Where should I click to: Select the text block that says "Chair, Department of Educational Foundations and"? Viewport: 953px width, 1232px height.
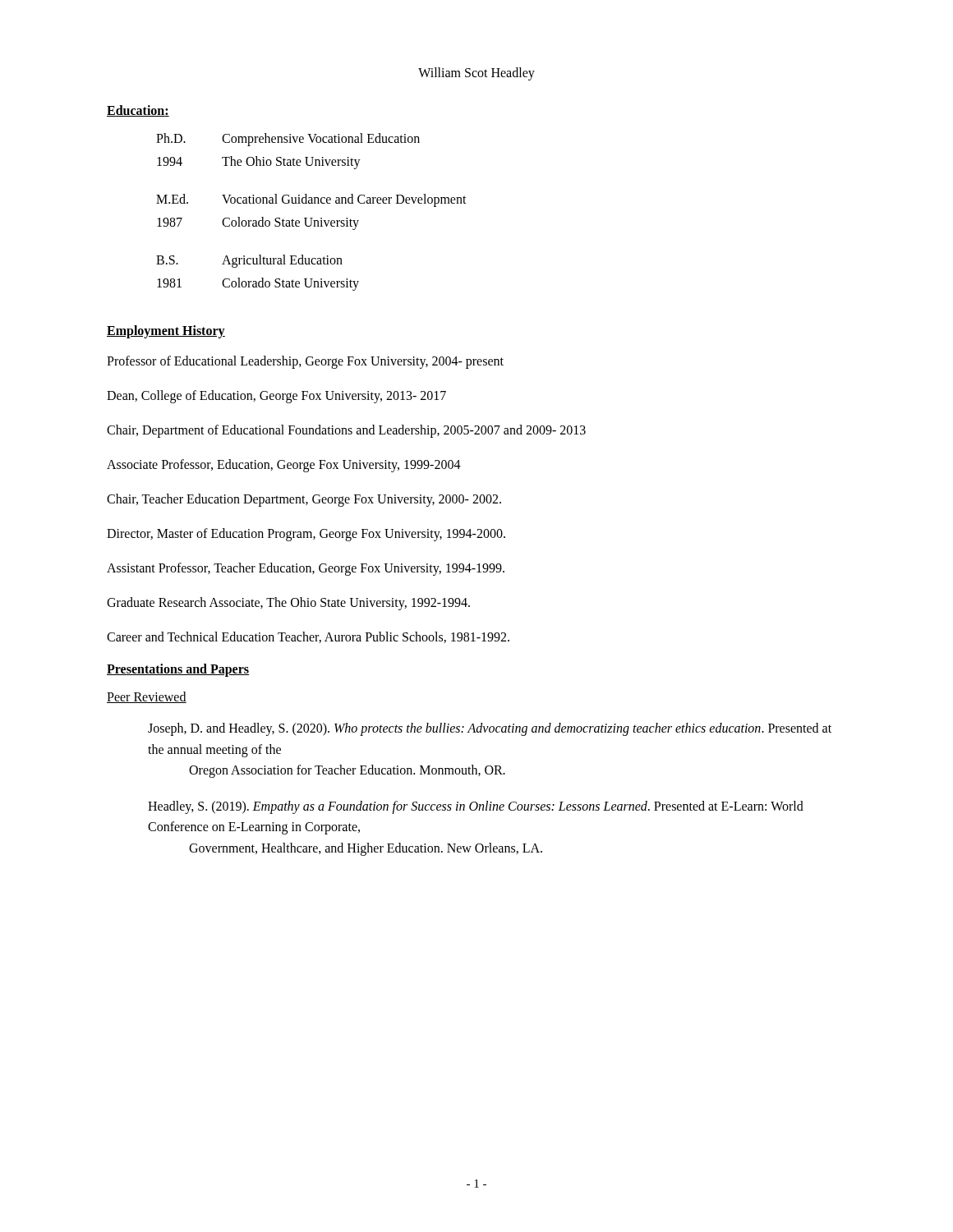click(x=346, y=430)
